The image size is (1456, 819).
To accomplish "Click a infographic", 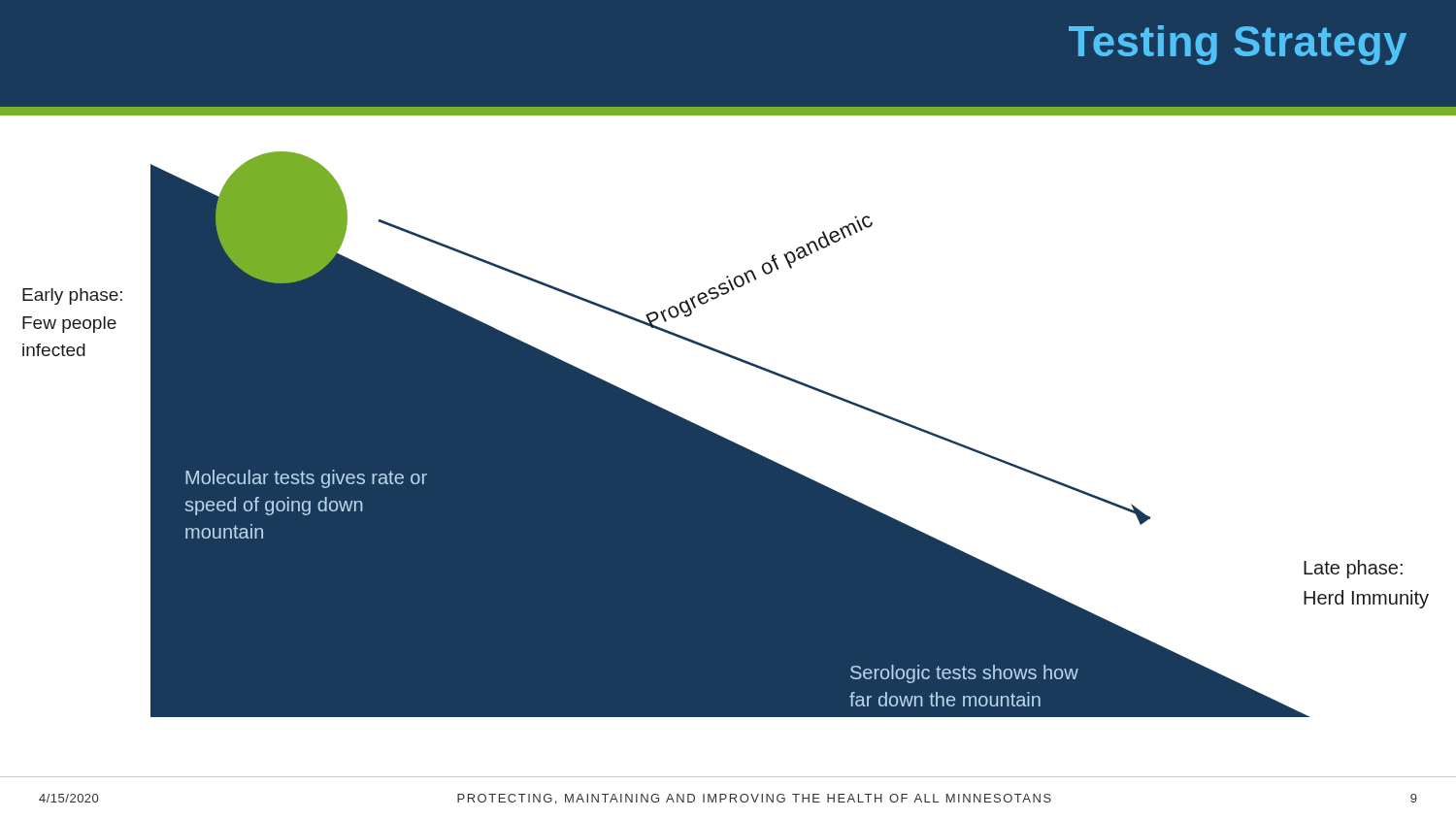I will pos(728,448).
